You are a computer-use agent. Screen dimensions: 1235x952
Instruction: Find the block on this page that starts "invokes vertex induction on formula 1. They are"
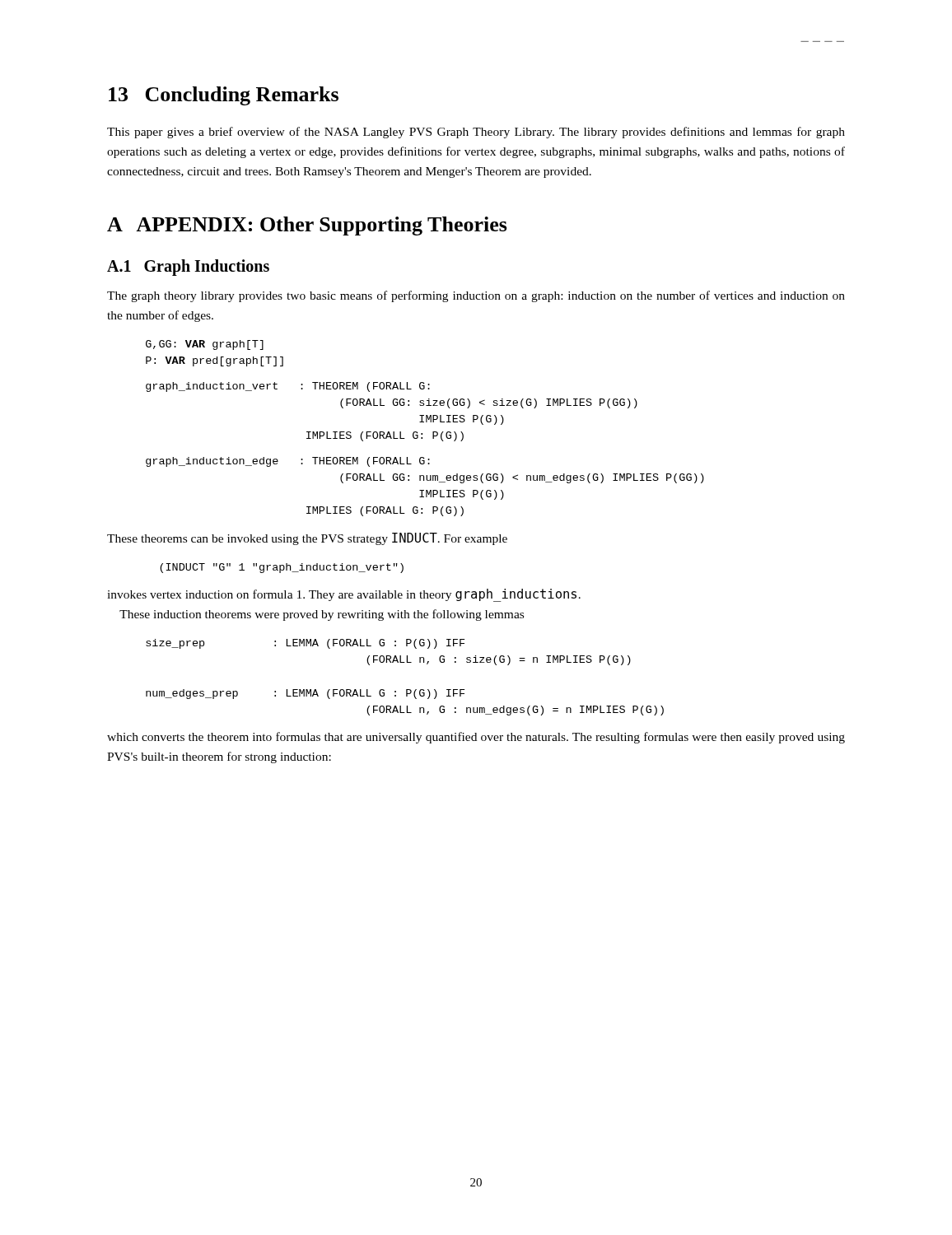[x=476, y=604]
